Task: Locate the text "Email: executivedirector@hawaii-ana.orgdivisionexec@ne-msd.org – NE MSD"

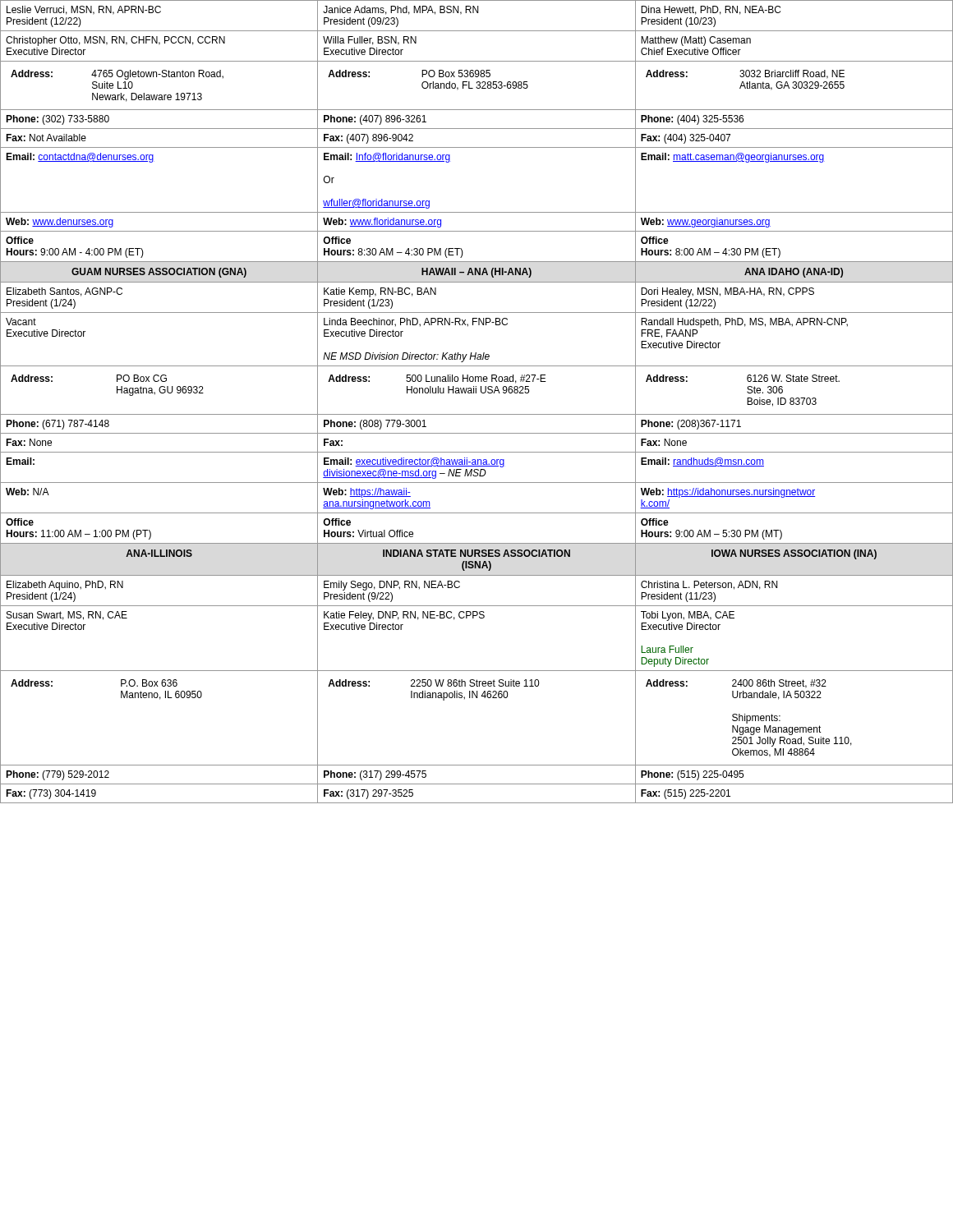Action: [x=414, y=467]
